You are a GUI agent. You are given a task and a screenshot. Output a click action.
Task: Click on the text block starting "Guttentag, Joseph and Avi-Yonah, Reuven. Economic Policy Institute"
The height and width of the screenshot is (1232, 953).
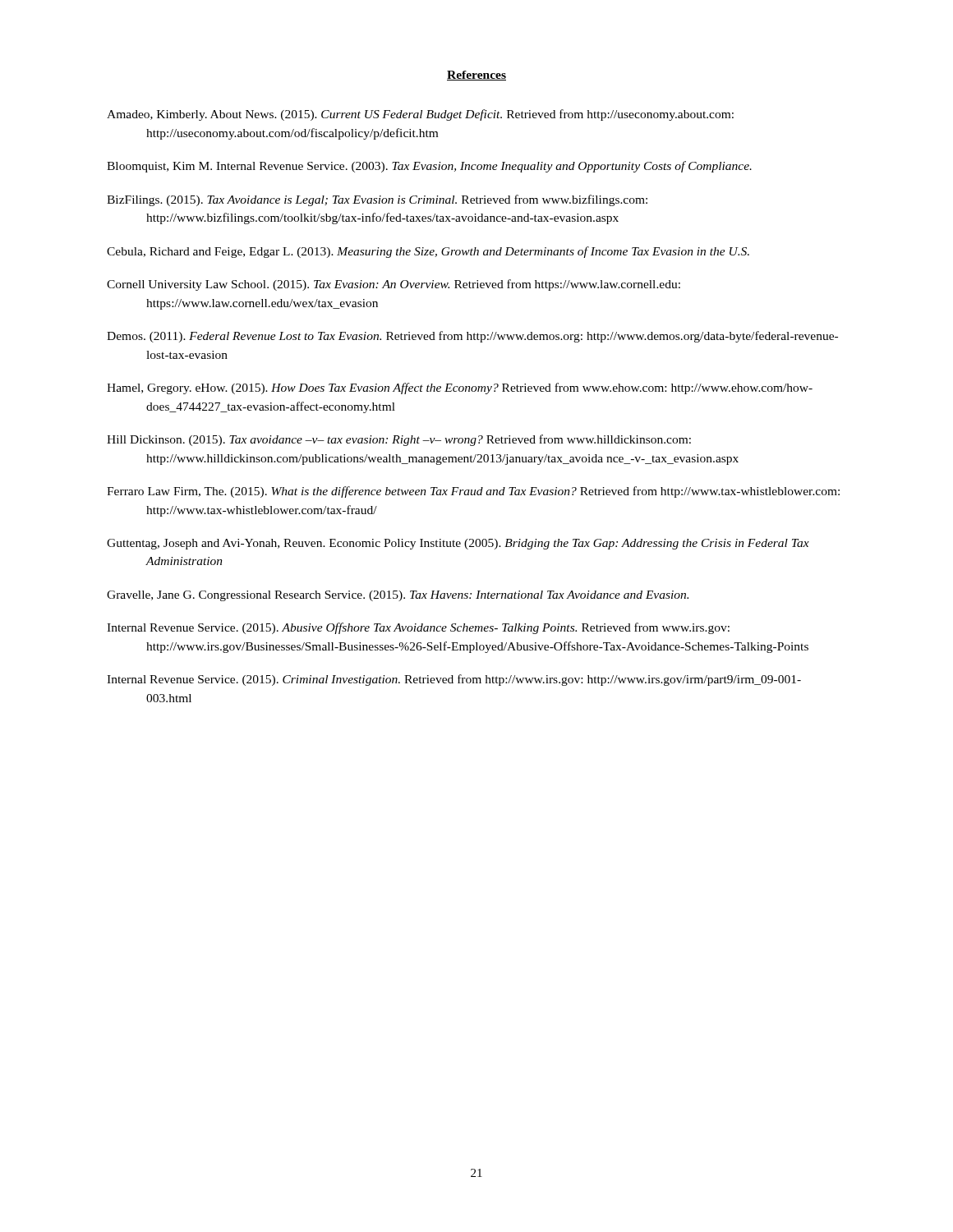pyautogui.click(x=458, y=552)
